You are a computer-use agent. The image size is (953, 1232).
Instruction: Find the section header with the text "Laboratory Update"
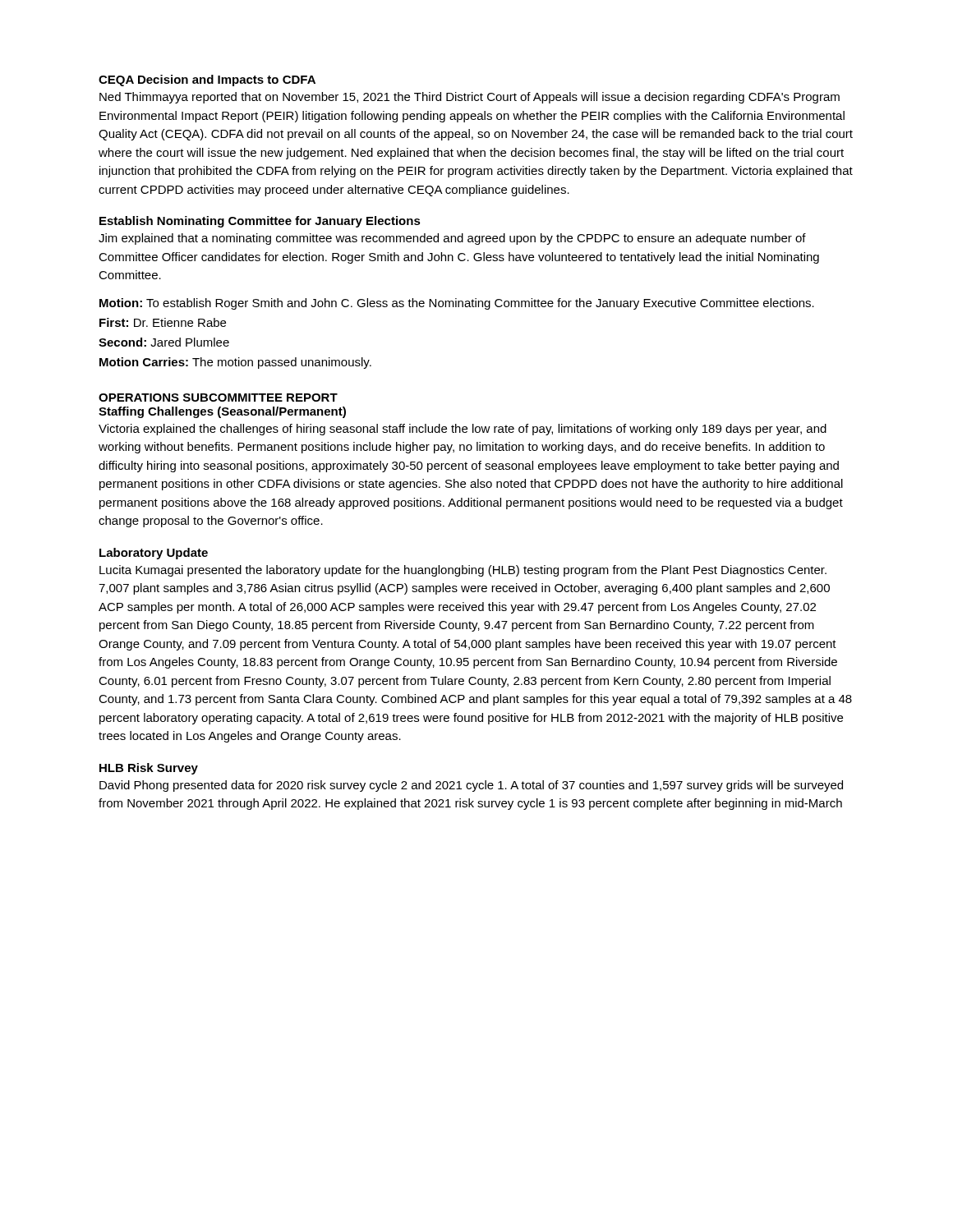click(x=153, y=552)
